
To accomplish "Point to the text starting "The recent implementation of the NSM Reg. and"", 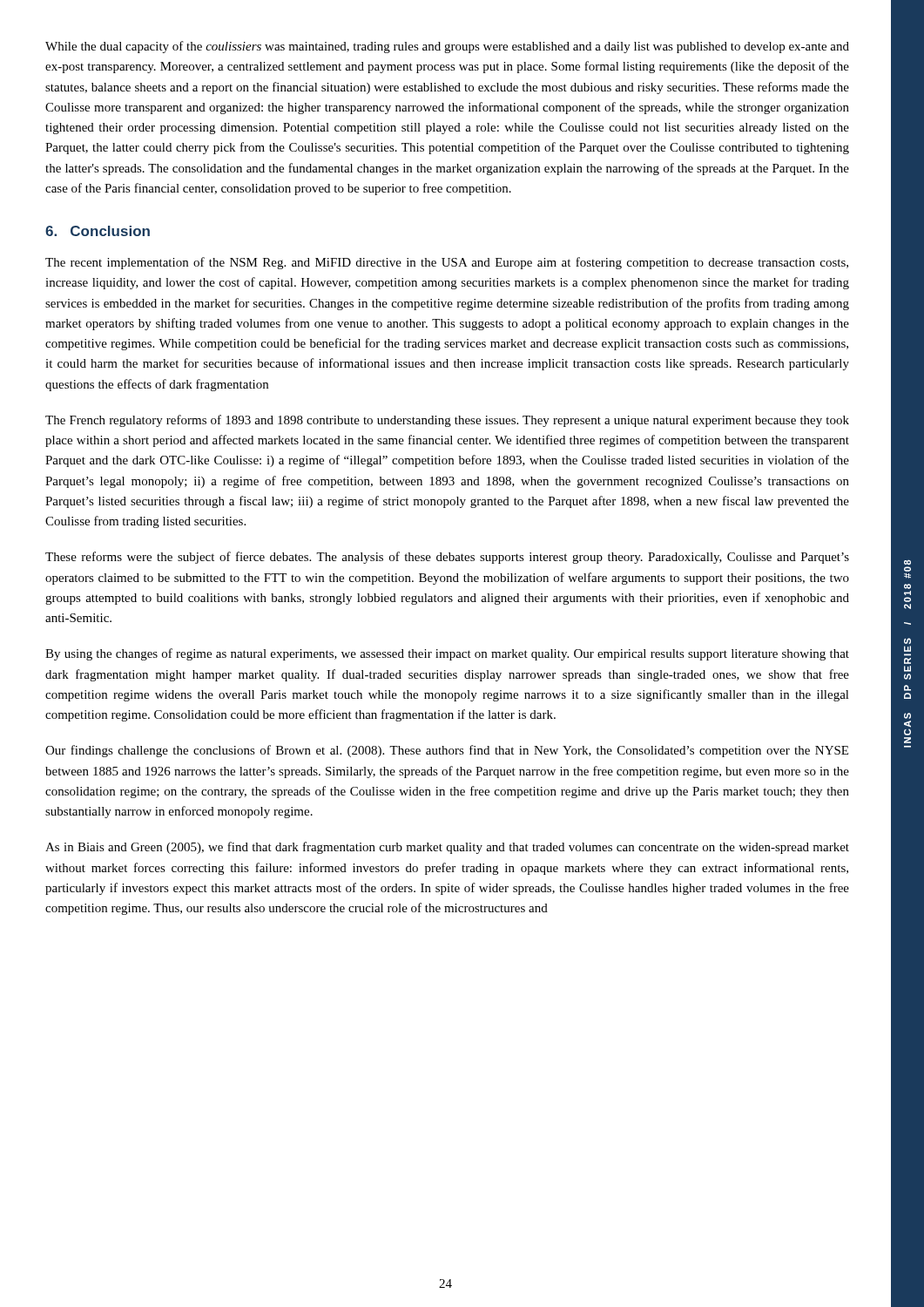I will (447, 323).
